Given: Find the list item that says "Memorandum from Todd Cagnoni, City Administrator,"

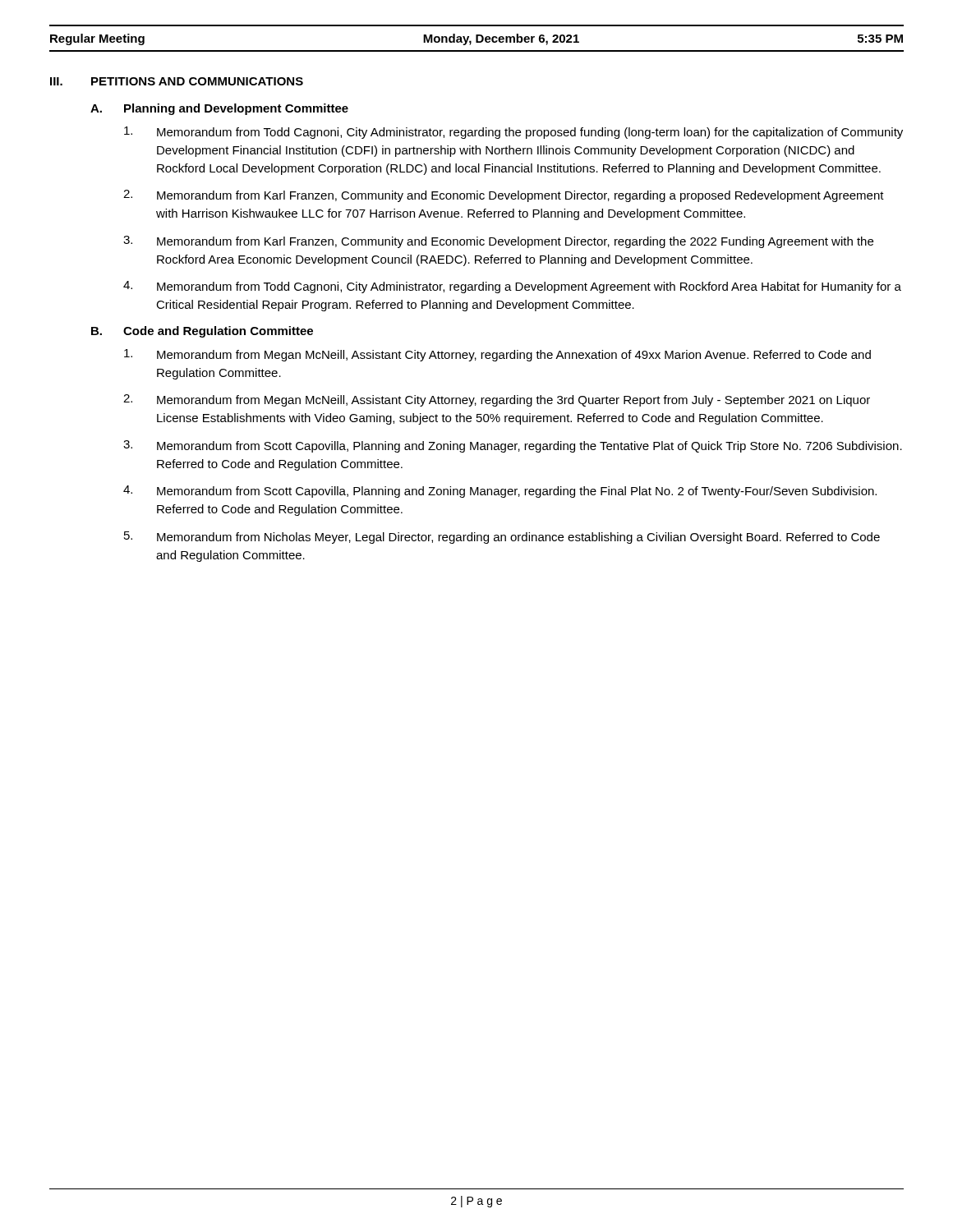Looking at the screenshot, I should coord(513,150).
